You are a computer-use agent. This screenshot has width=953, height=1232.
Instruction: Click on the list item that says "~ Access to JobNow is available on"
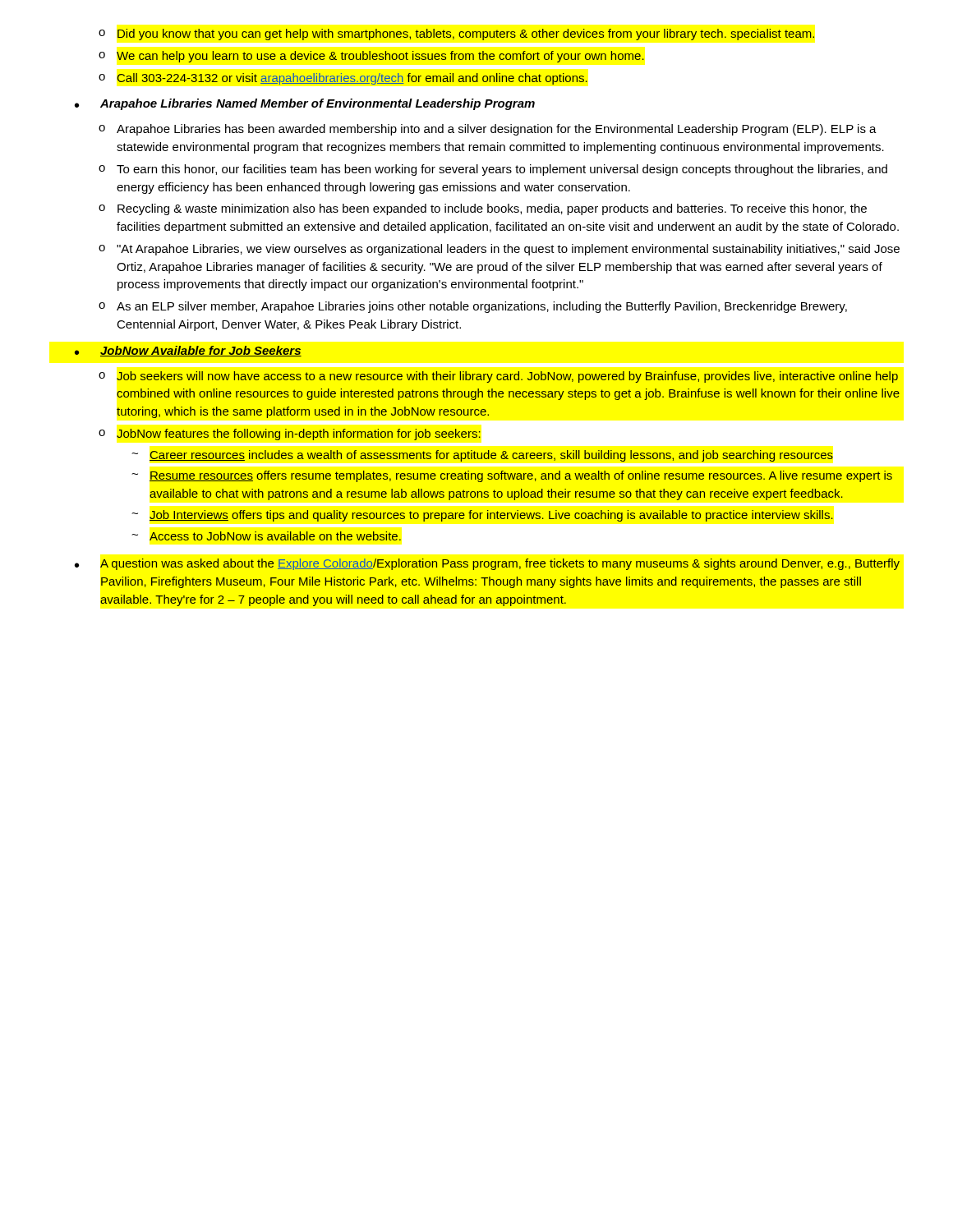[266, 536]
